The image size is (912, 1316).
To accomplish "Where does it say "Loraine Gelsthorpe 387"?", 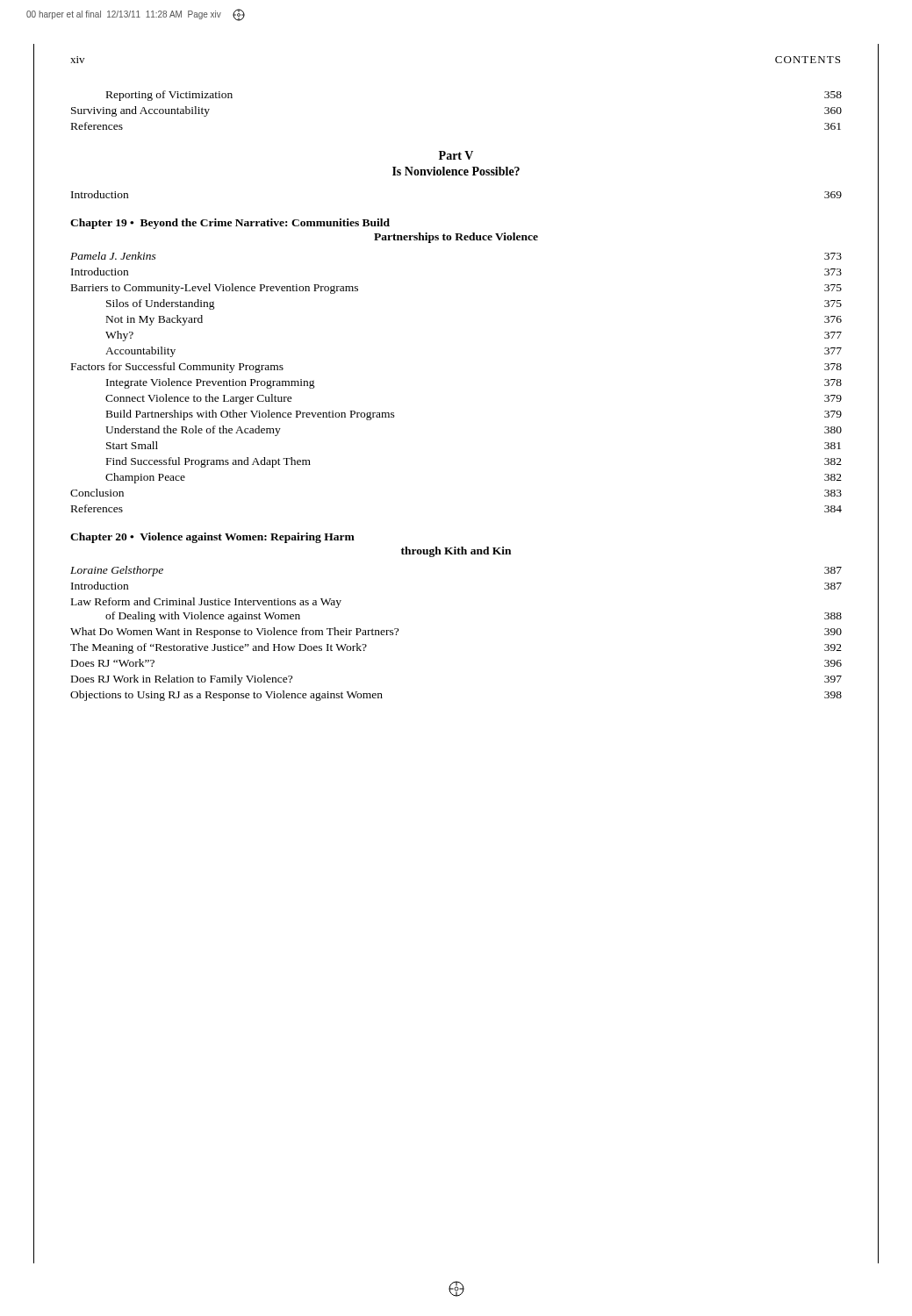I will tap(126, 571).
